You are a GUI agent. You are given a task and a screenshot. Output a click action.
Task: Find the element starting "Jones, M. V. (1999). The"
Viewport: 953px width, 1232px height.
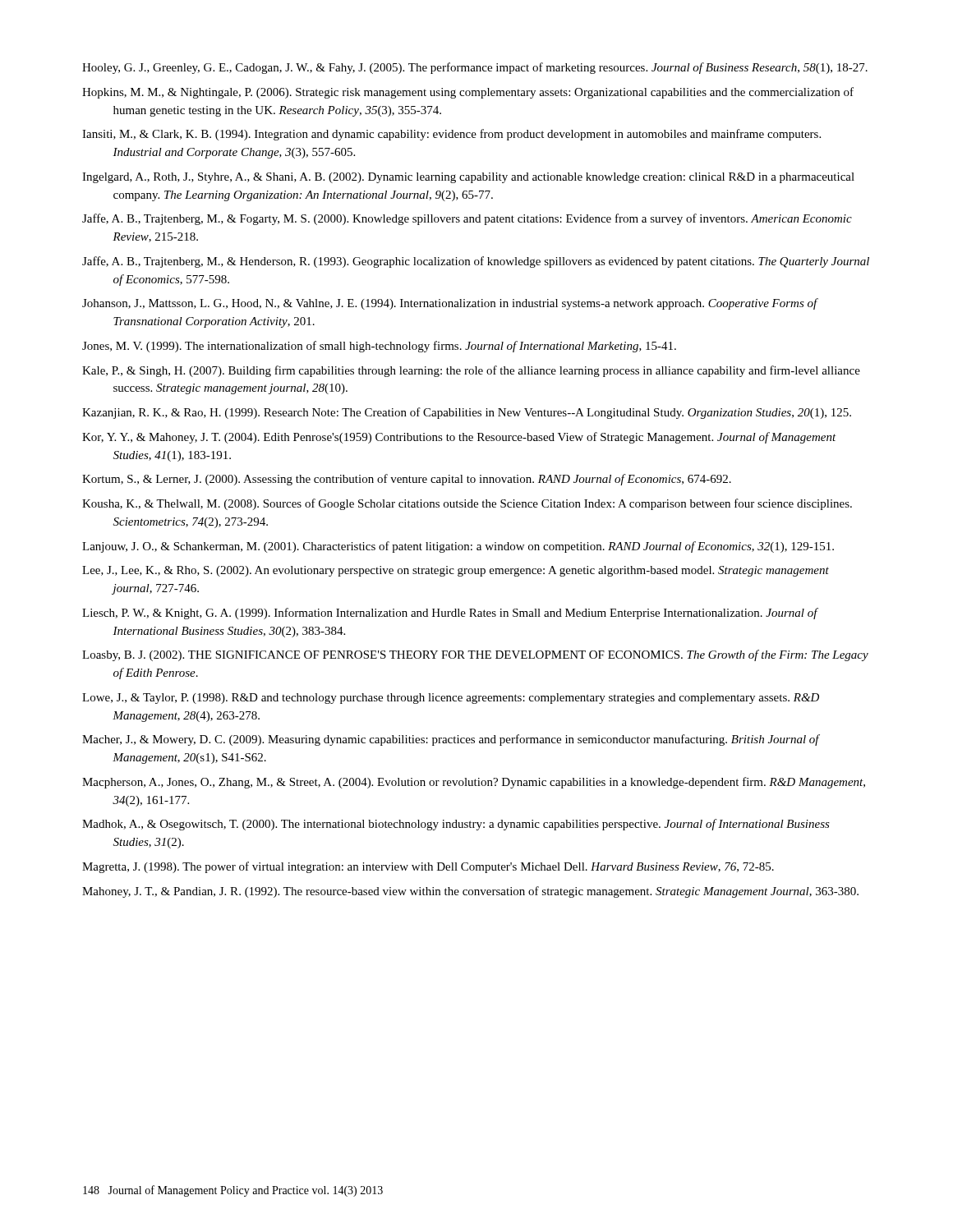[379, 346]
